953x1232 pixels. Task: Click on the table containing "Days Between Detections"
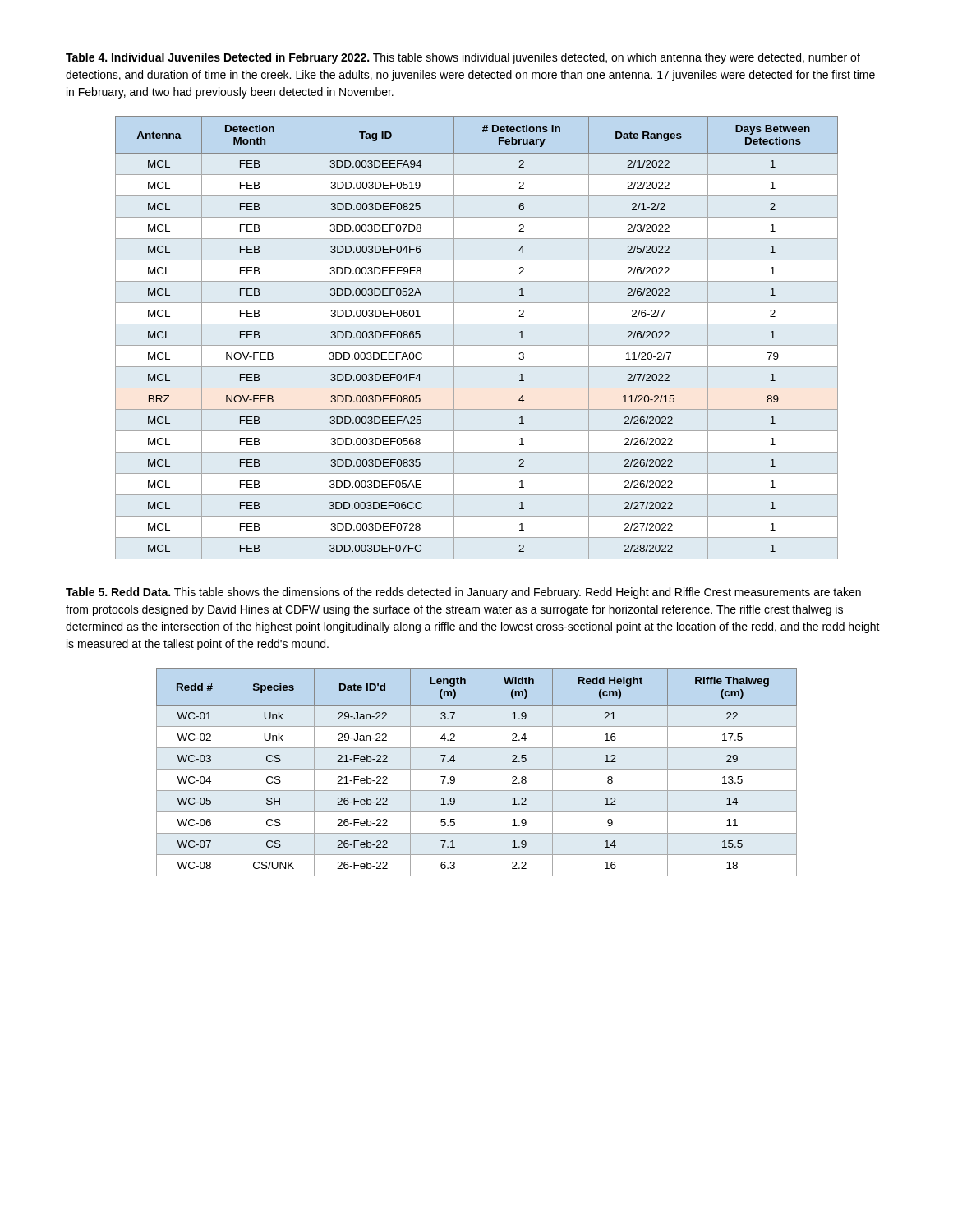(x=476, y=338)
